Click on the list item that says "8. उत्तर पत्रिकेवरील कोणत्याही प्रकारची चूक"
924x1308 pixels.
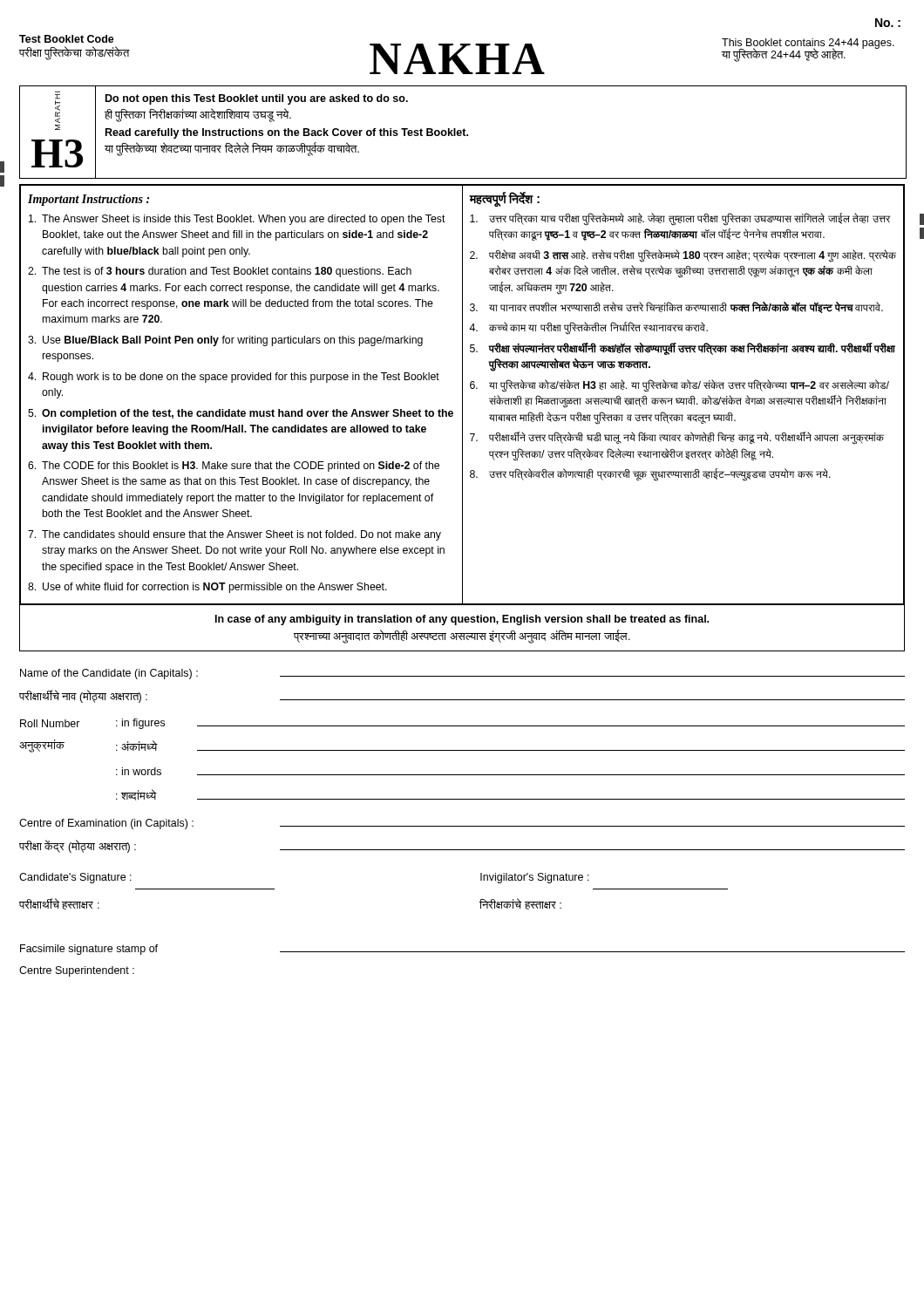click(650, 474)
